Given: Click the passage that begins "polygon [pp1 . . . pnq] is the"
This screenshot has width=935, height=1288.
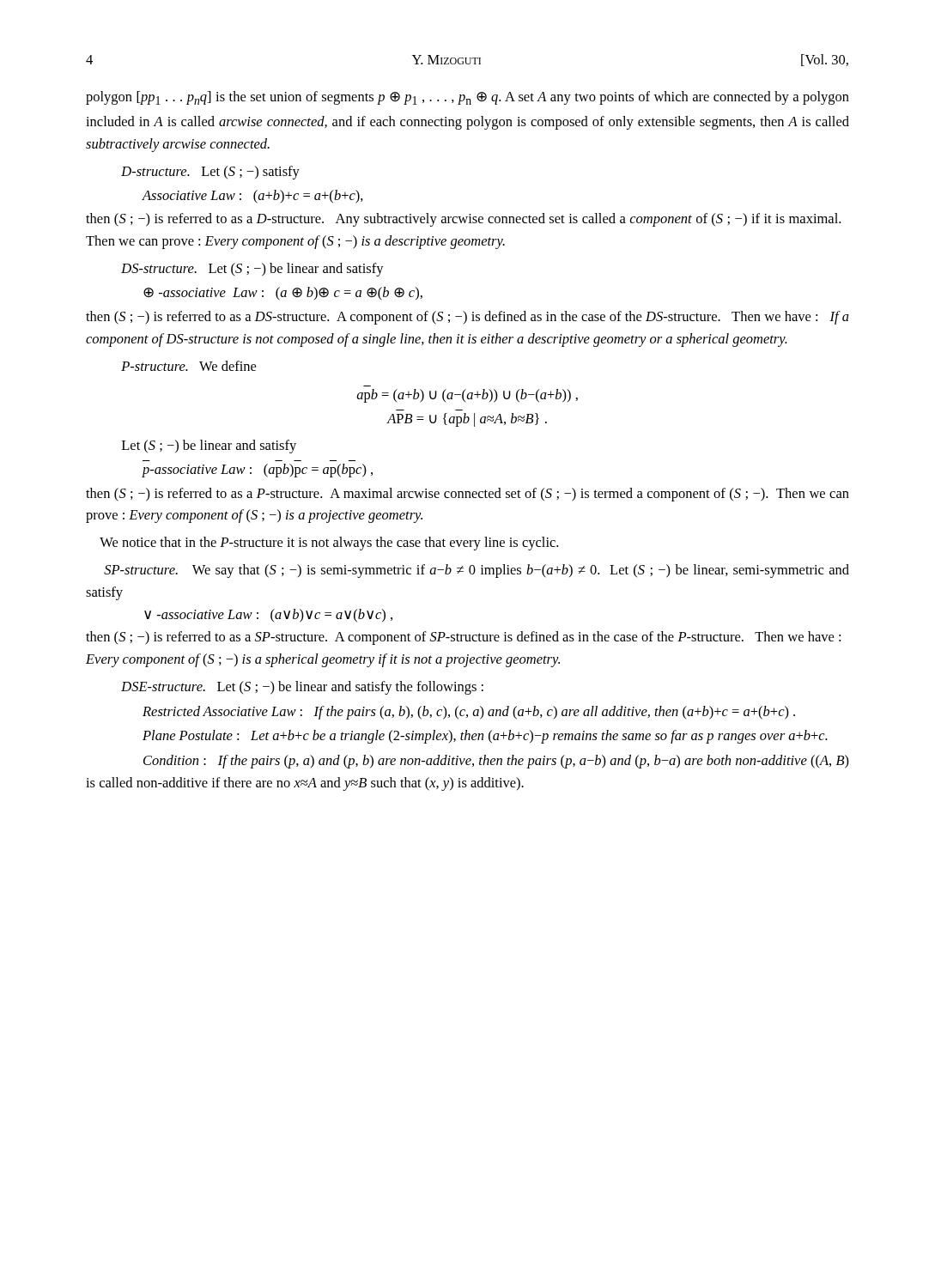Looking at the screenshot, I should tap(468, 120).
